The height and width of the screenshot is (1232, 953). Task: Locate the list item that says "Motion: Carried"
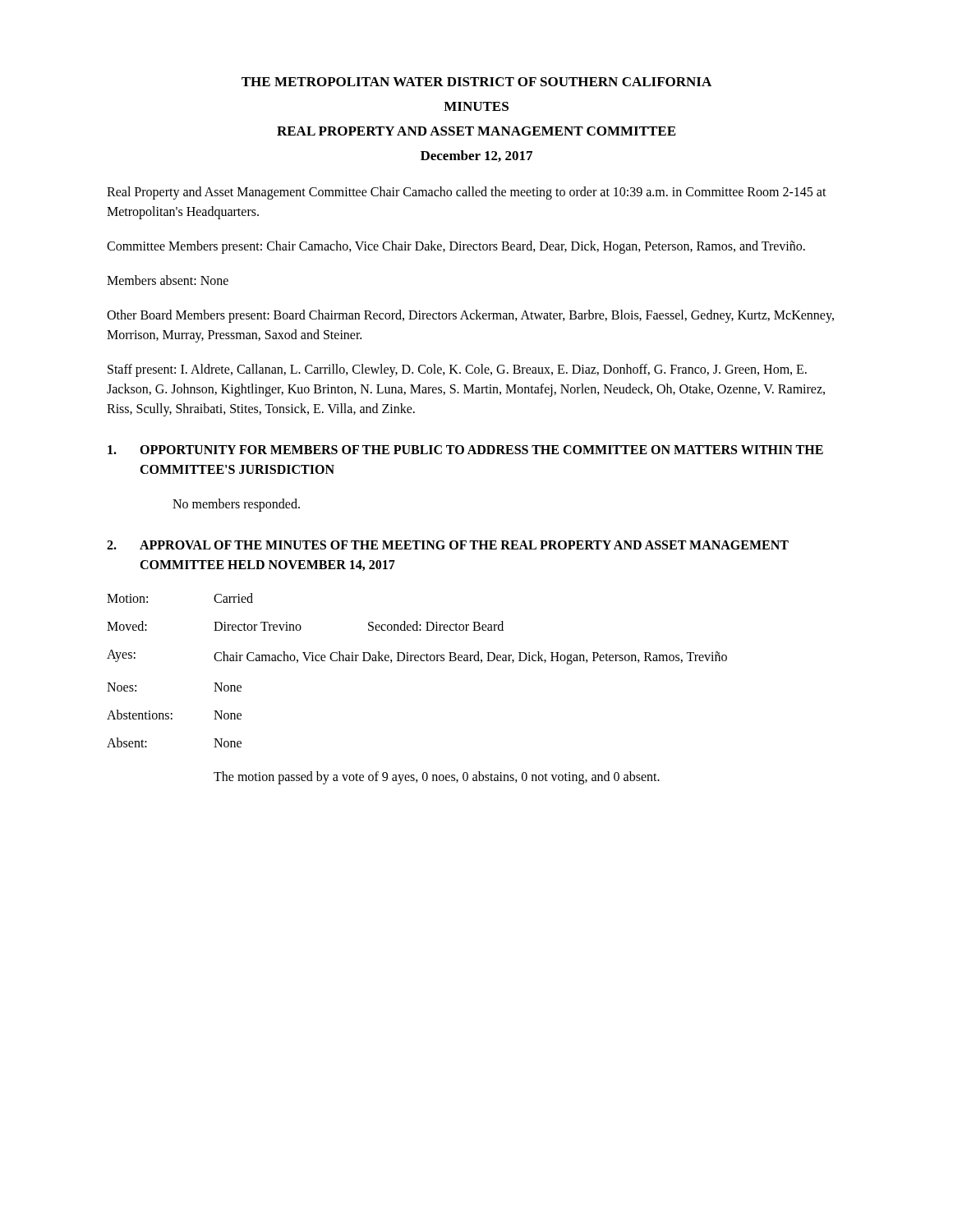[x=133, y=598]
